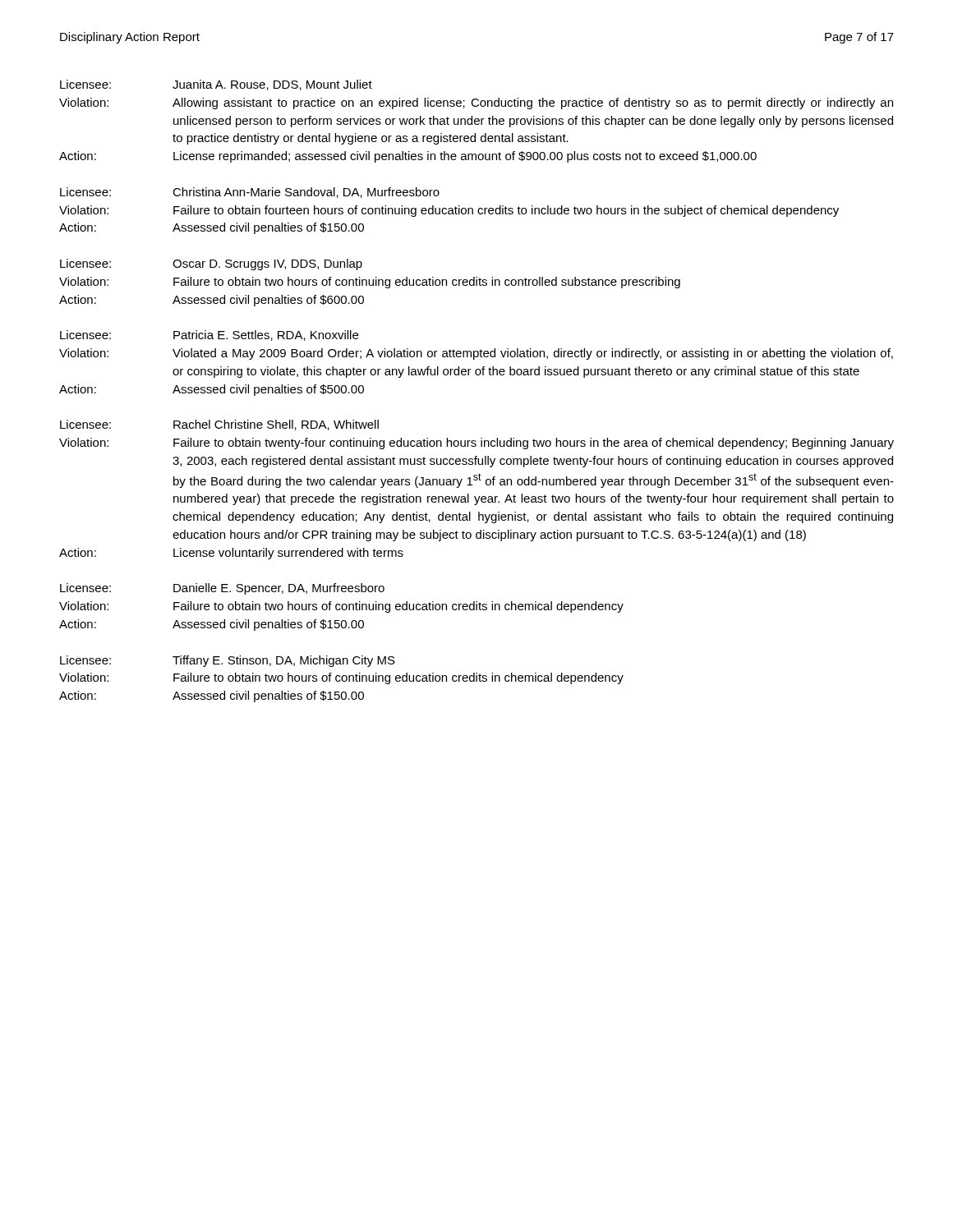Where is the passage that starts "Licensee: Patricia E. Settles,"?
The image size is (953, 1232).
[x=476, y=362]
